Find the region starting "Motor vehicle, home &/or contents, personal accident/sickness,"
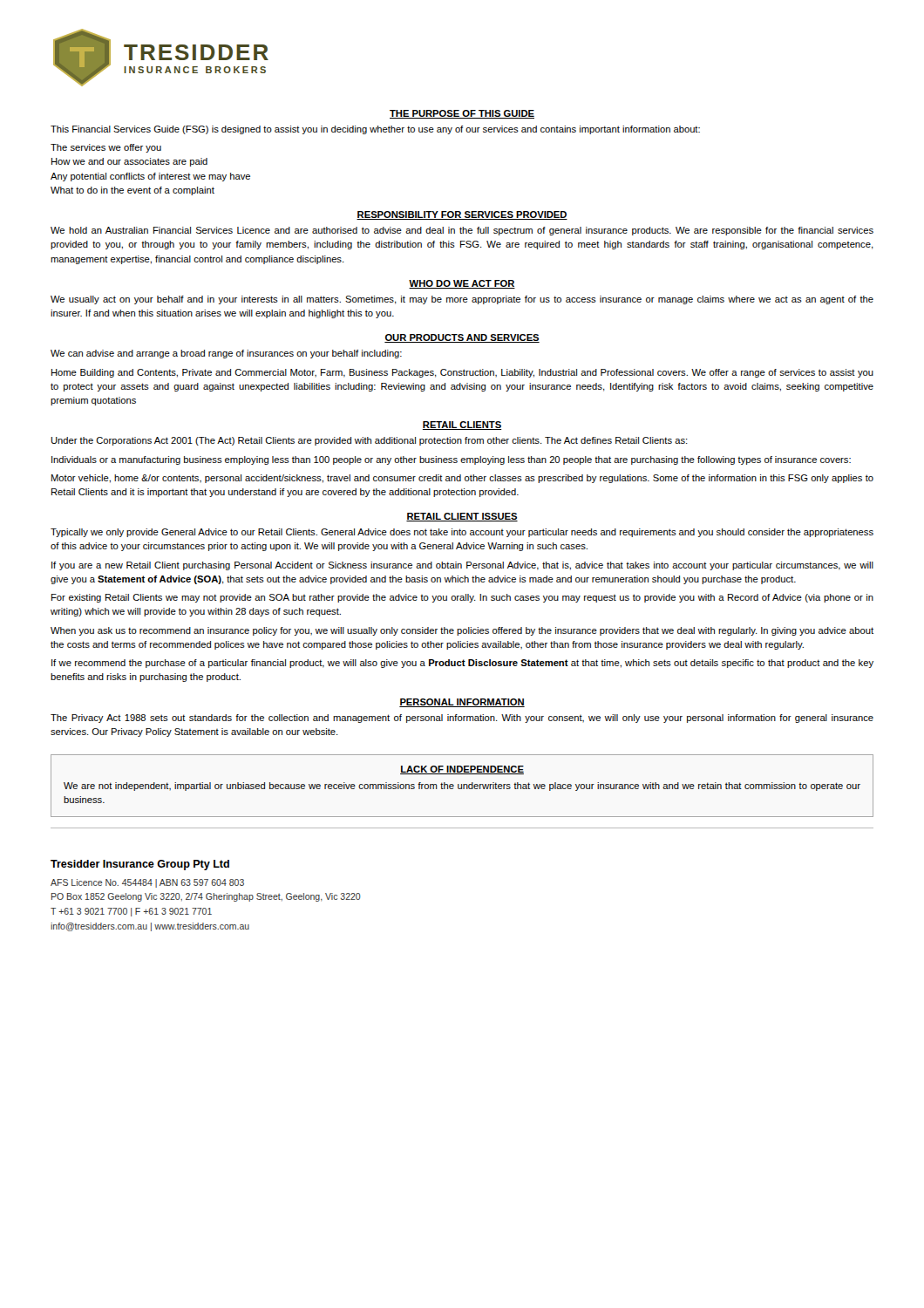The width and height of the screenshot is (924, 1308). click(462, 485)
